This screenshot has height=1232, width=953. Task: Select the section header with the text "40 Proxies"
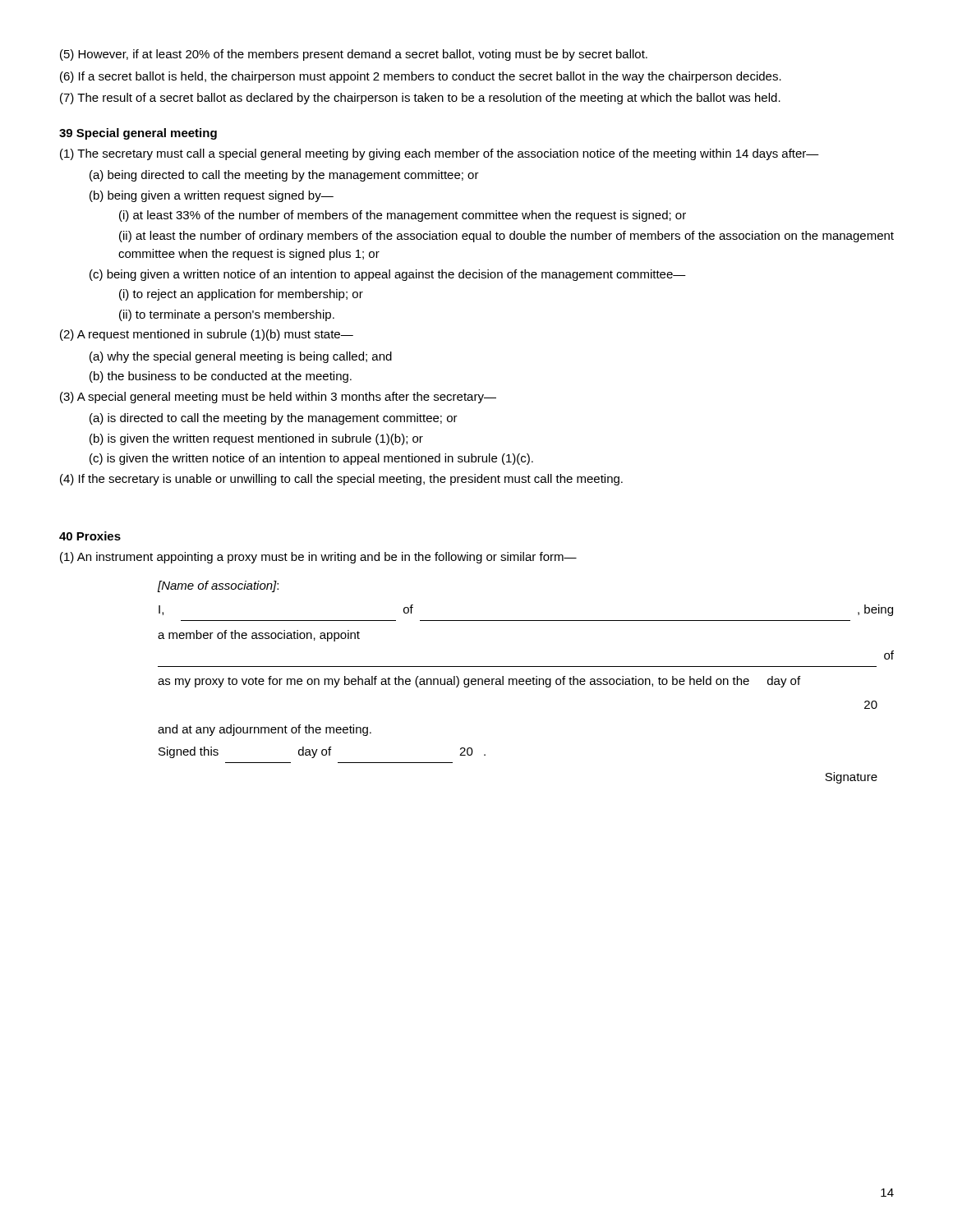coord(90,536)
